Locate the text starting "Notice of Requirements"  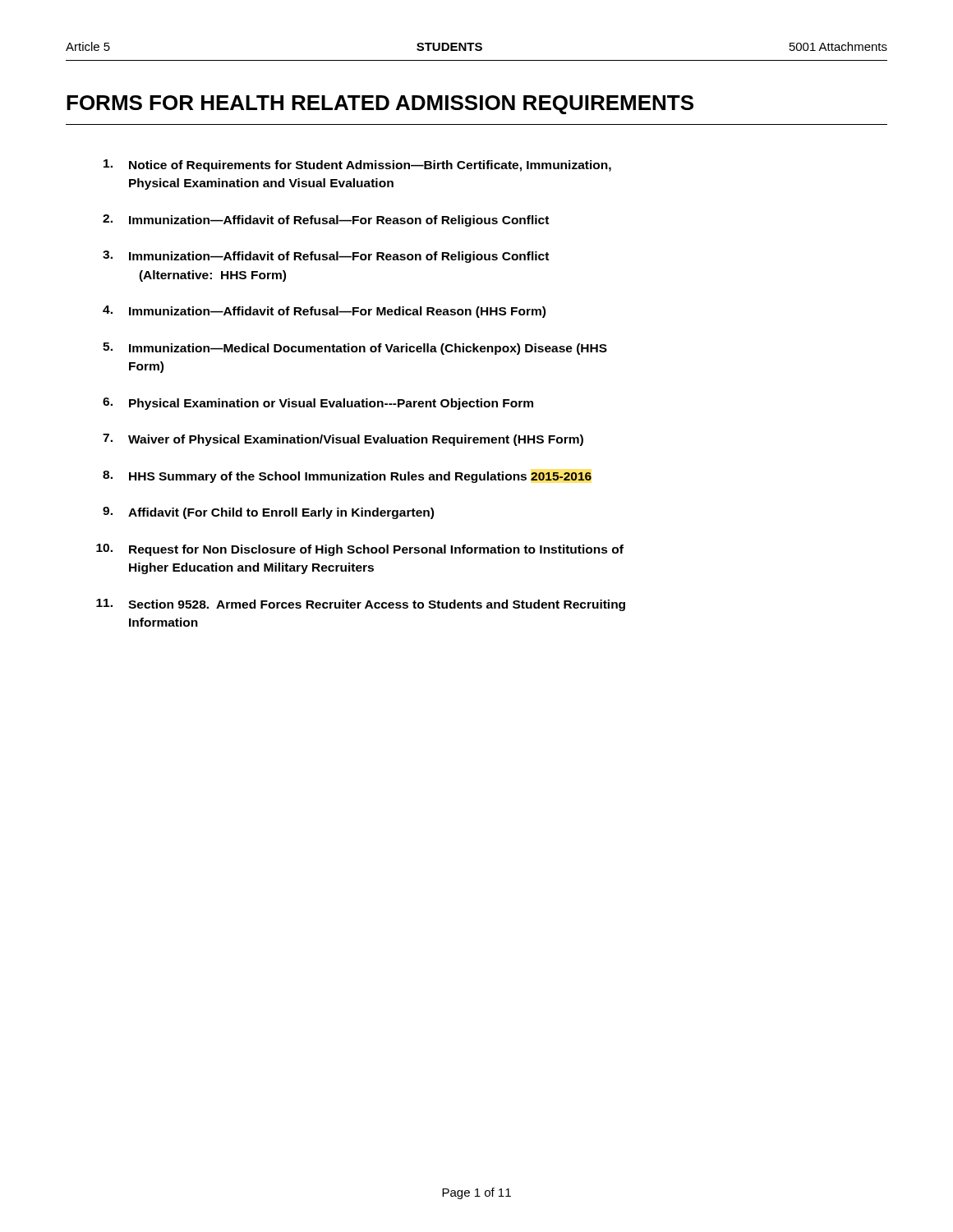(x=476, y=175)
